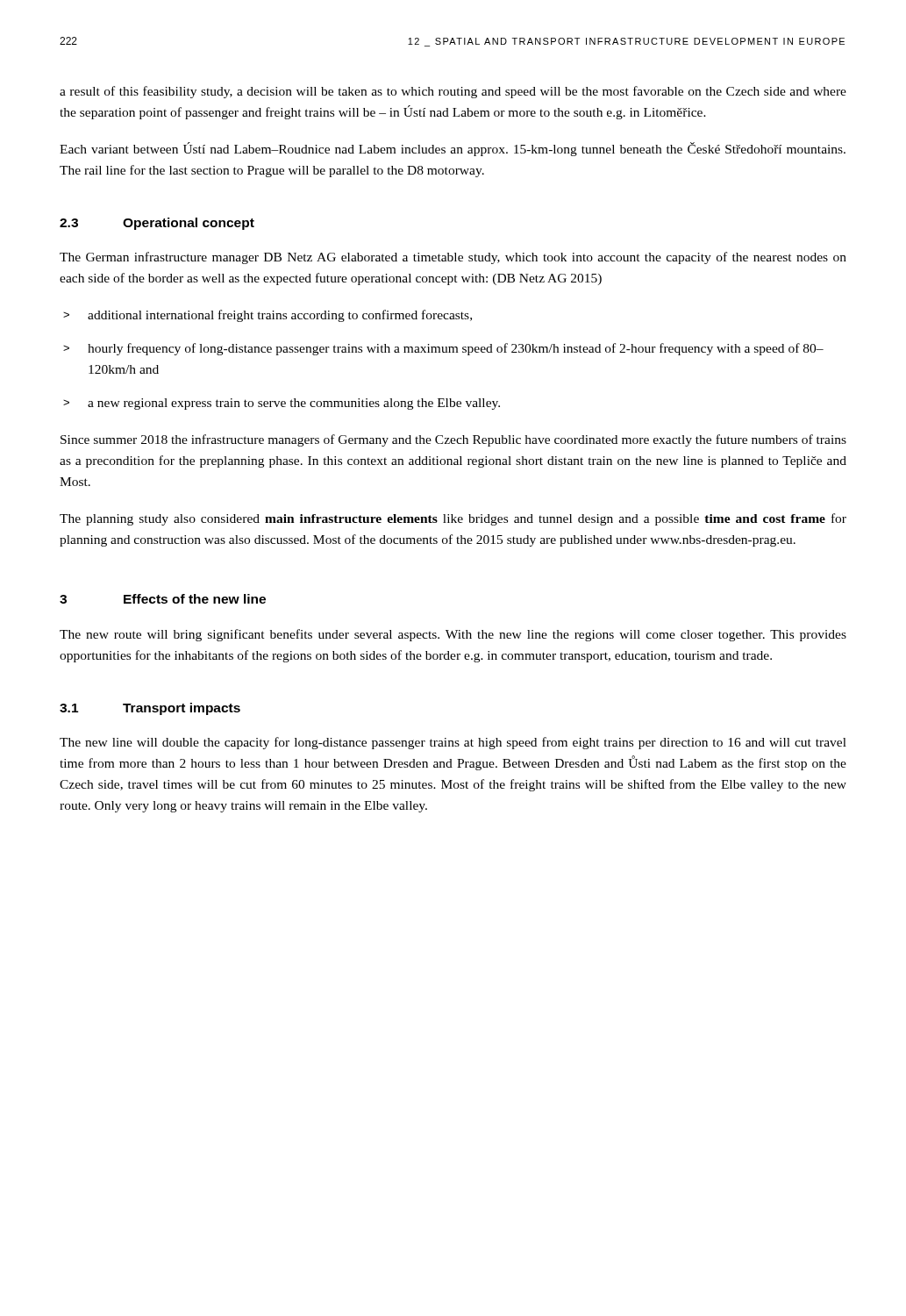Point to the block beginning "Since summer 2018 the"
This screenshot has width=906, height=1316.
[x=453, y=461]
